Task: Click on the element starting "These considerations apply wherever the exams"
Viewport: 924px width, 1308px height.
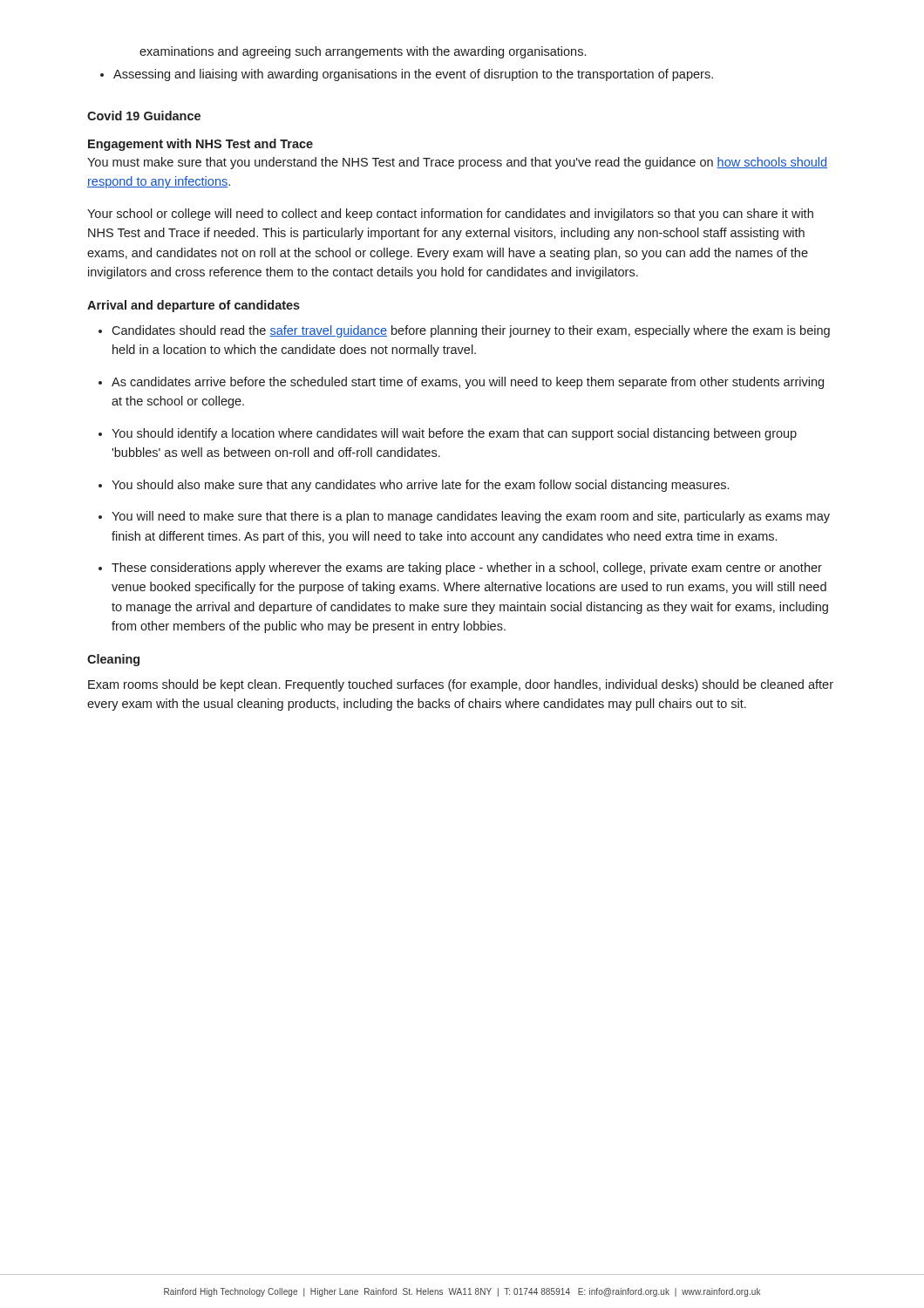Action: tap(474, 597)
